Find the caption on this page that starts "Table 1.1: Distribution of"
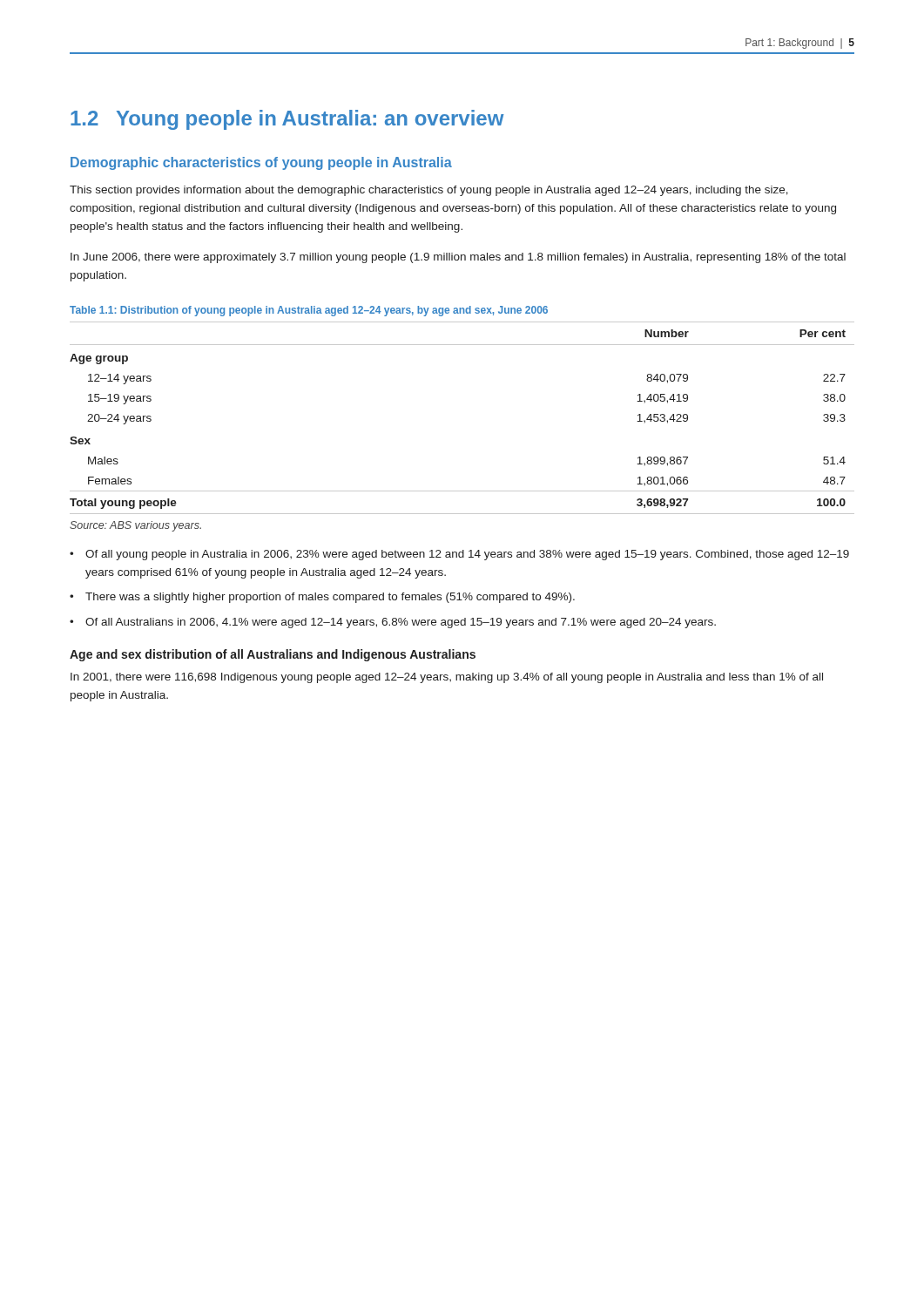This screenshot has width=924, height=1307. [309, 310]
